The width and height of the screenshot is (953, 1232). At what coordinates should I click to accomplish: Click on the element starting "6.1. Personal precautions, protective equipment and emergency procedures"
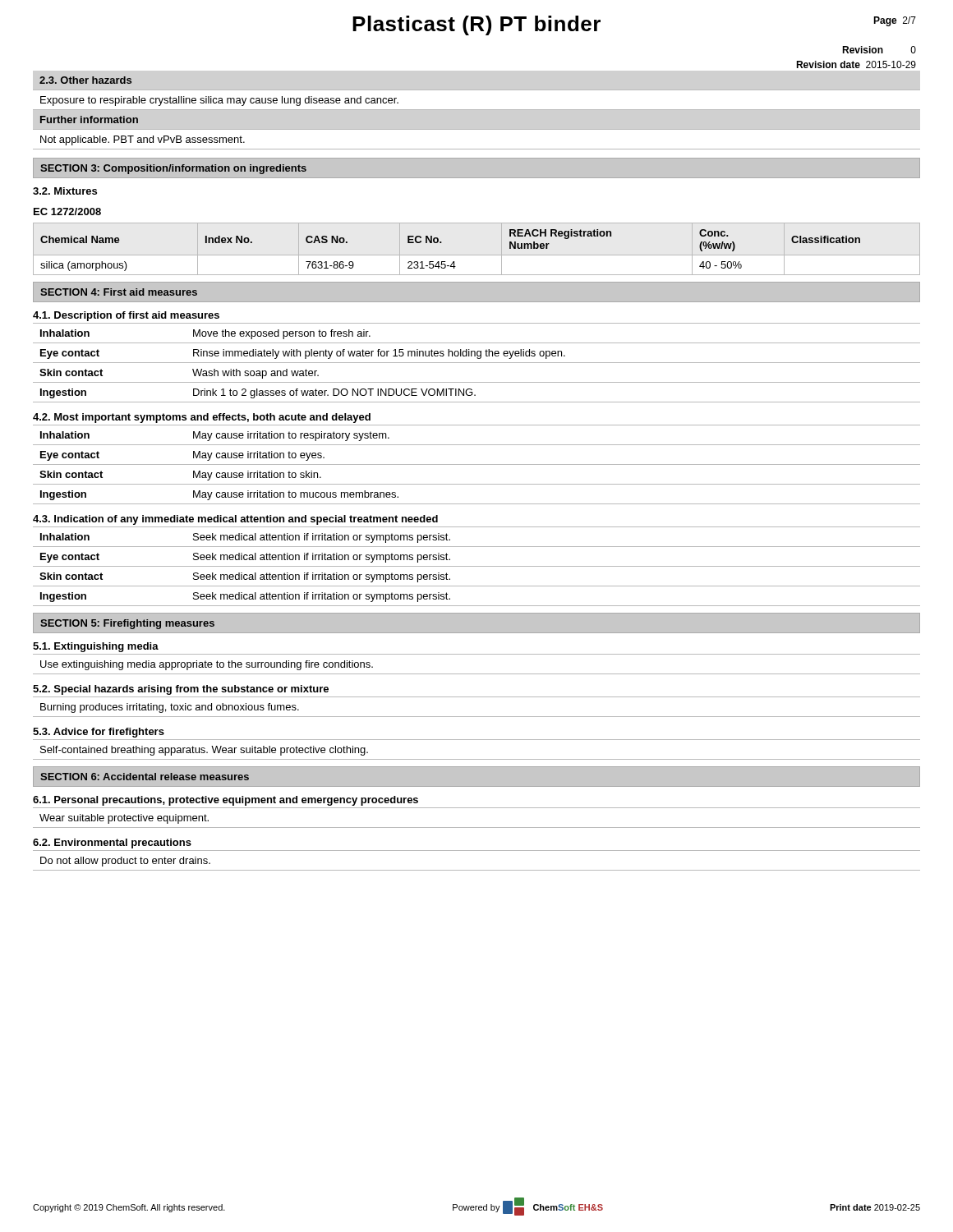(x=226, y=800)
